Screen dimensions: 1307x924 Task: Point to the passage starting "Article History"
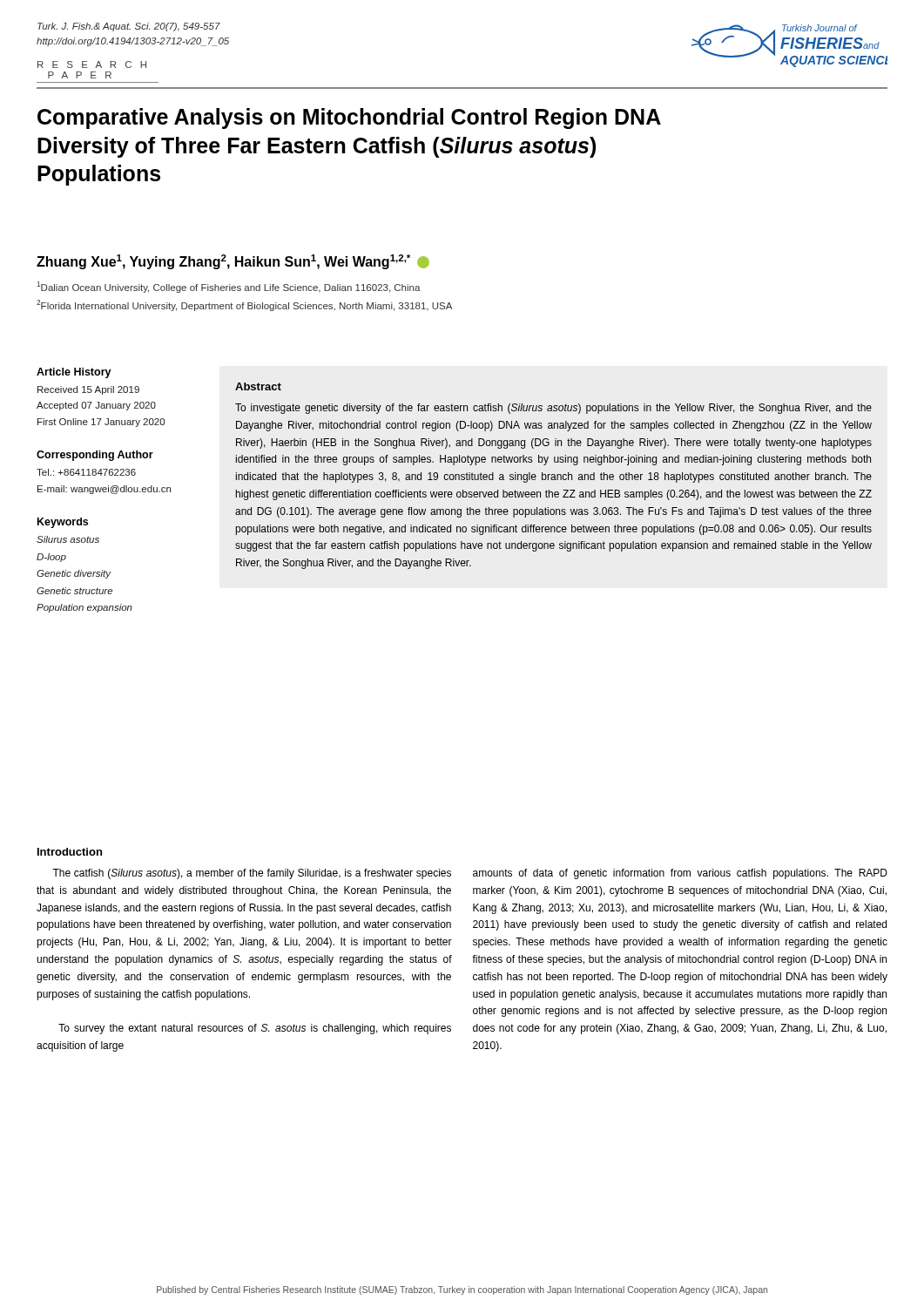[74, 372]
